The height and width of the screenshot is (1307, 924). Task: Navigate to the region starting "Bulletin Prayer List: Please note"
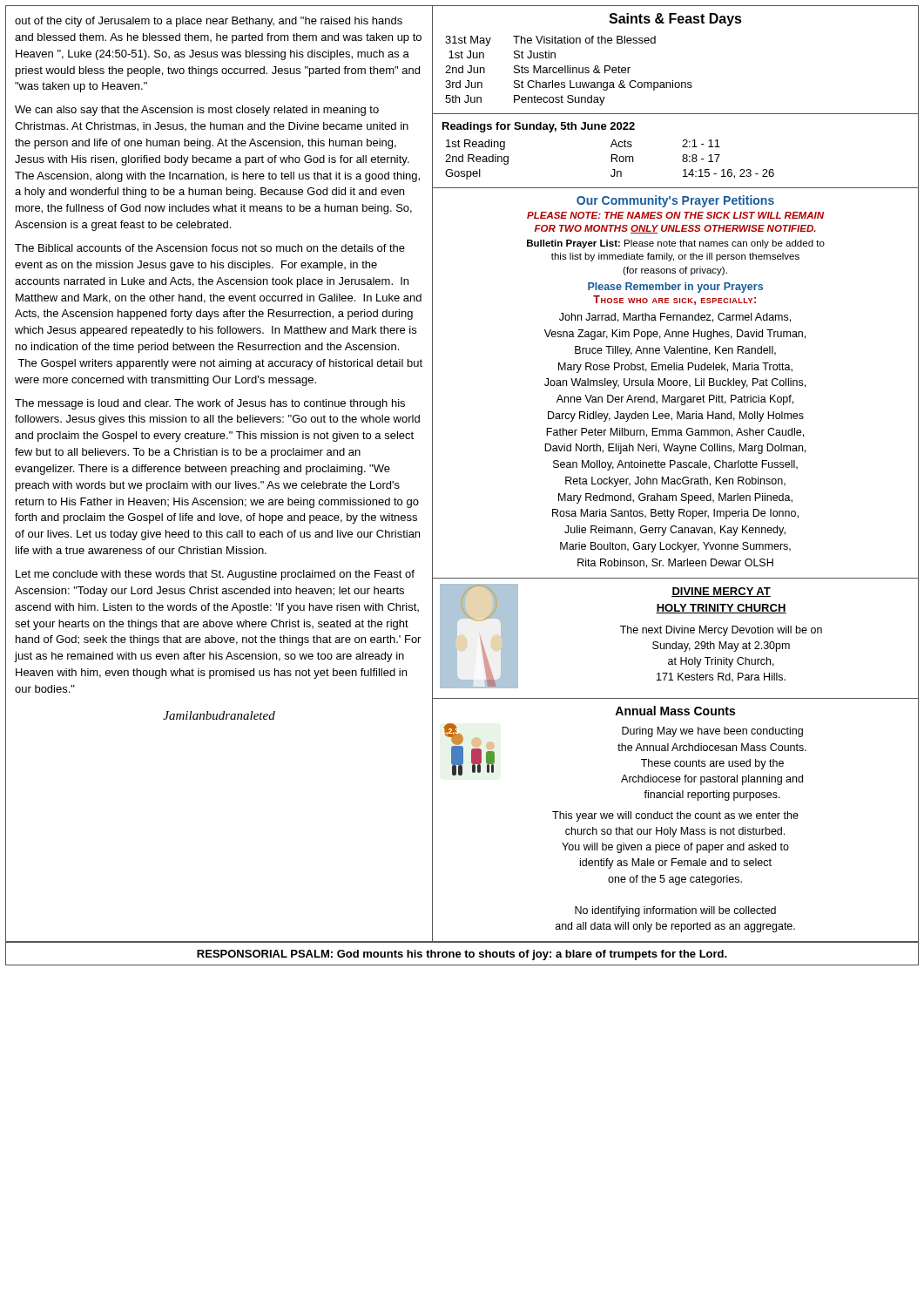click(x=675, y=256)
